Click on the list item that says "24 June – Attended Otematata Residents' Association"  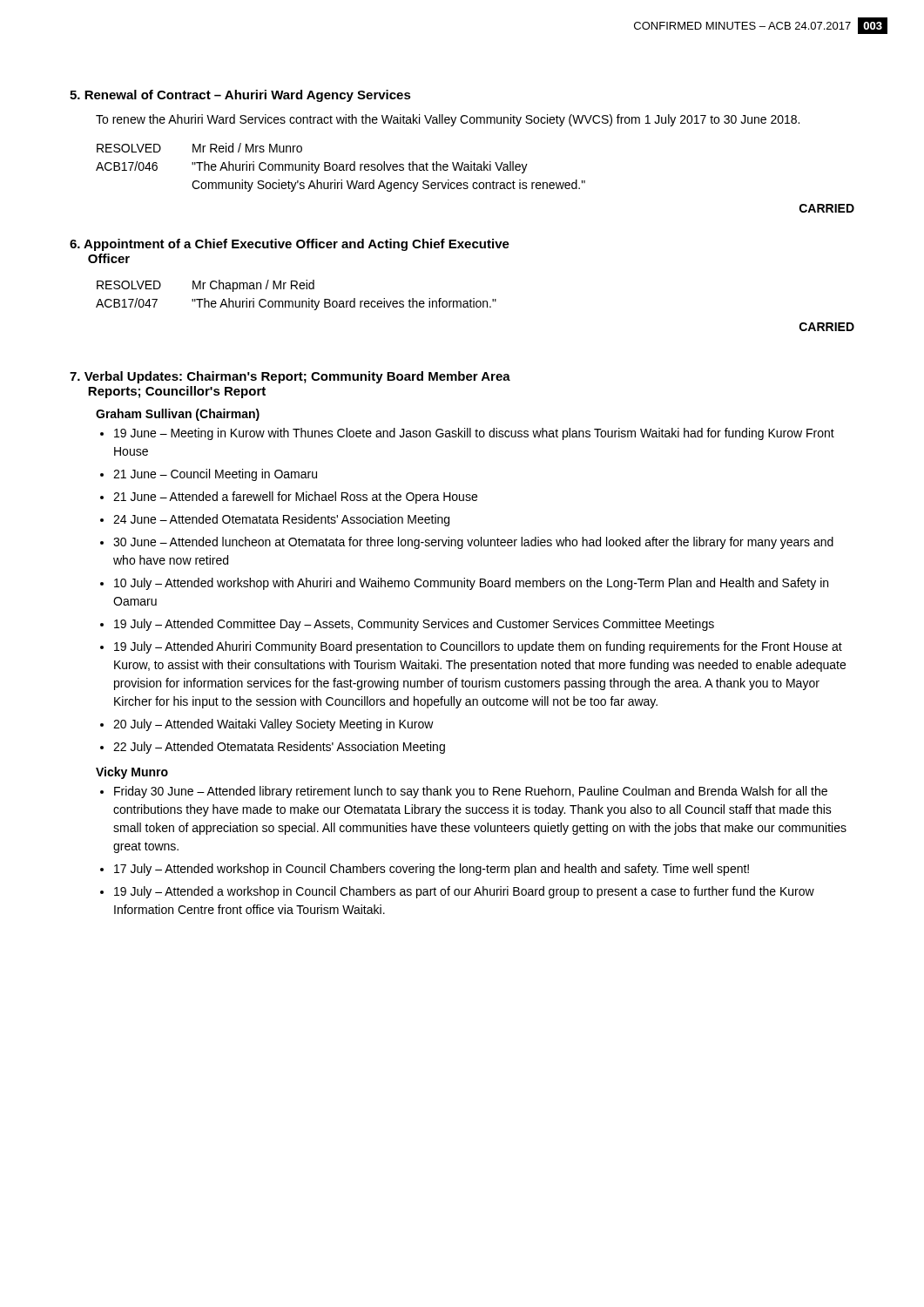tap(282, 519)
